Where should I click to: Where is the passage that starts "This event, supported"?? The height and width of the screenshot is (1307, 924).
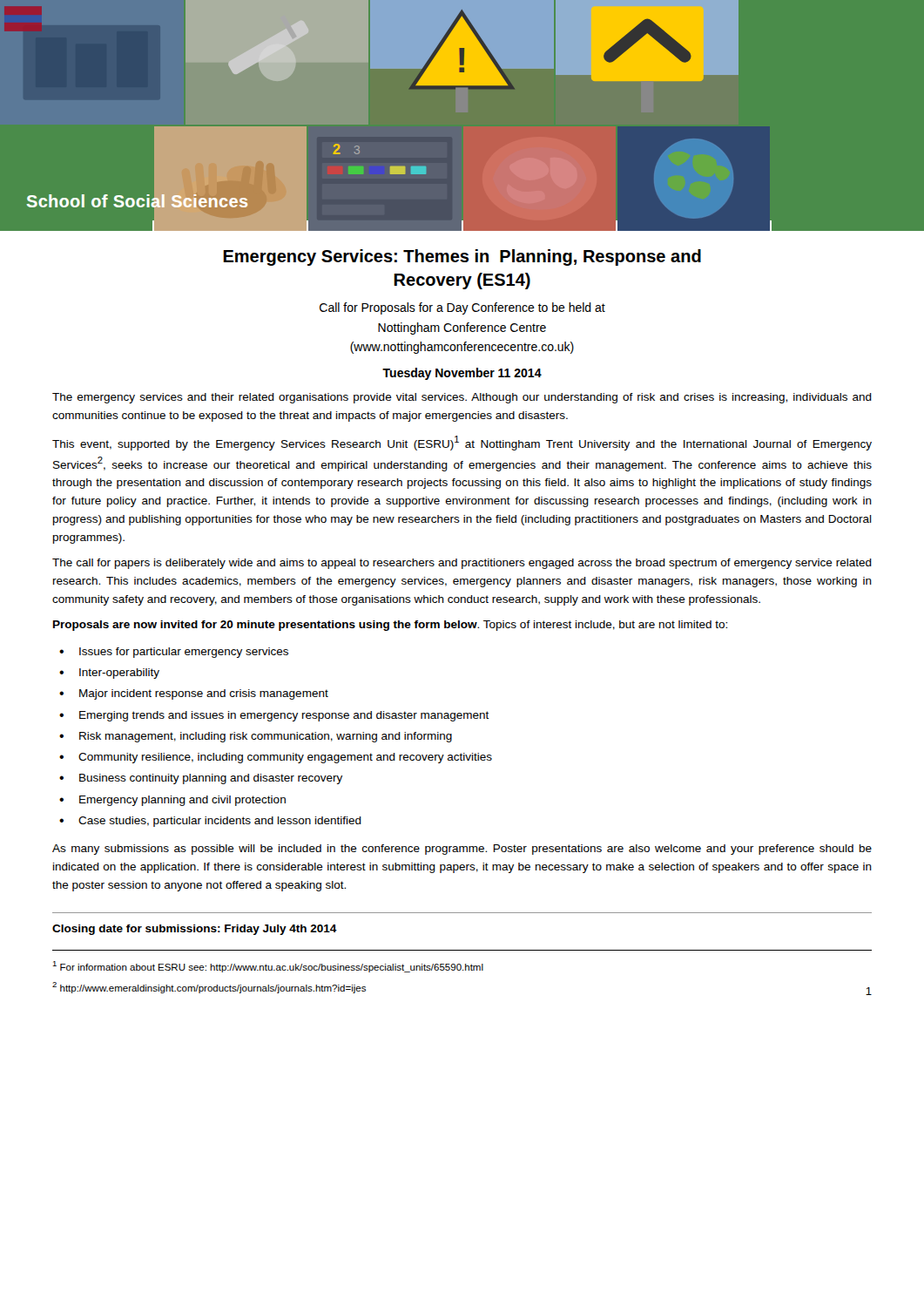[x=462, y=489]
